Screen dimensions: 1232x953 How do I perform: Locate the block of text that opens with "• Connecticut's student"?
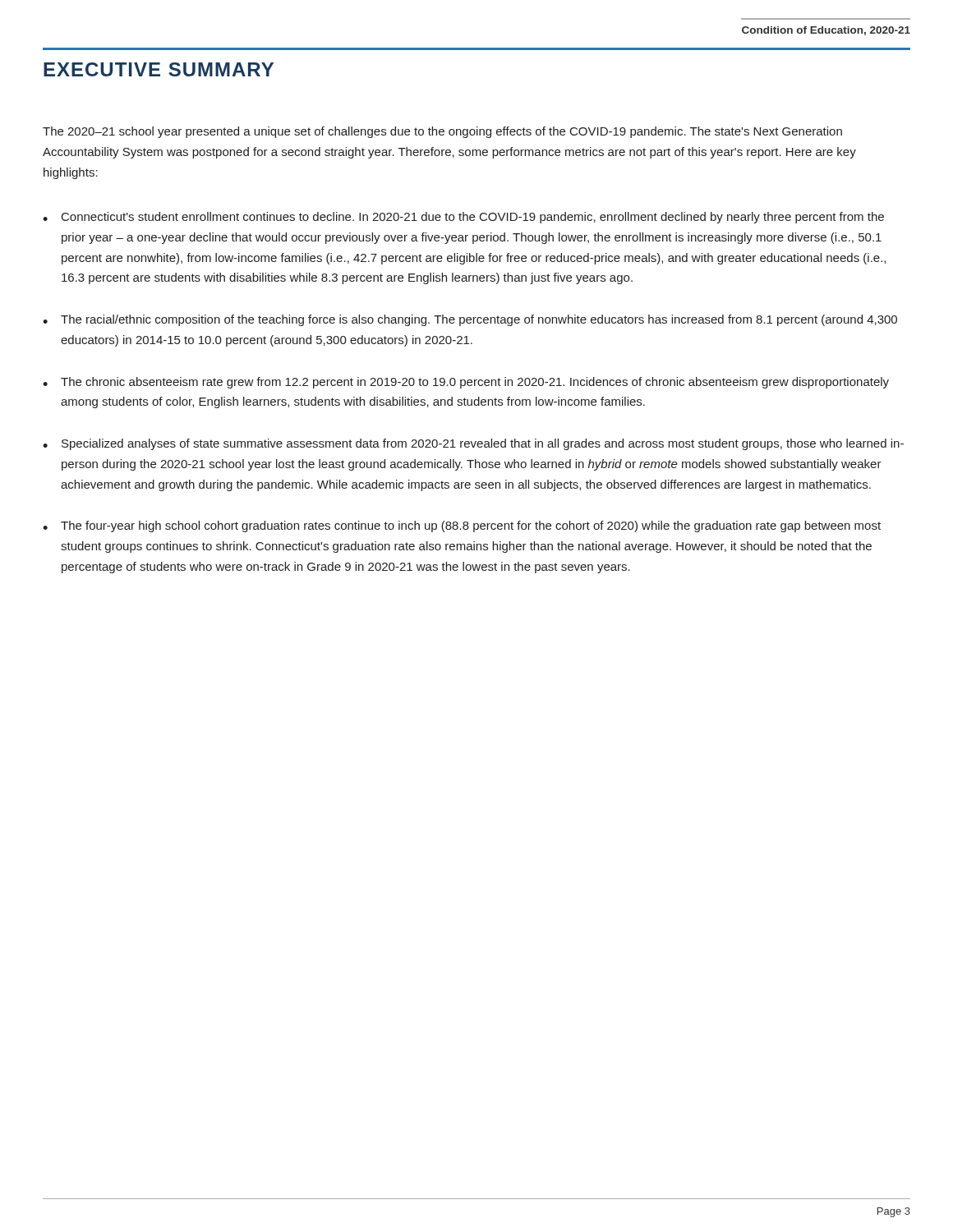[476, 248]
